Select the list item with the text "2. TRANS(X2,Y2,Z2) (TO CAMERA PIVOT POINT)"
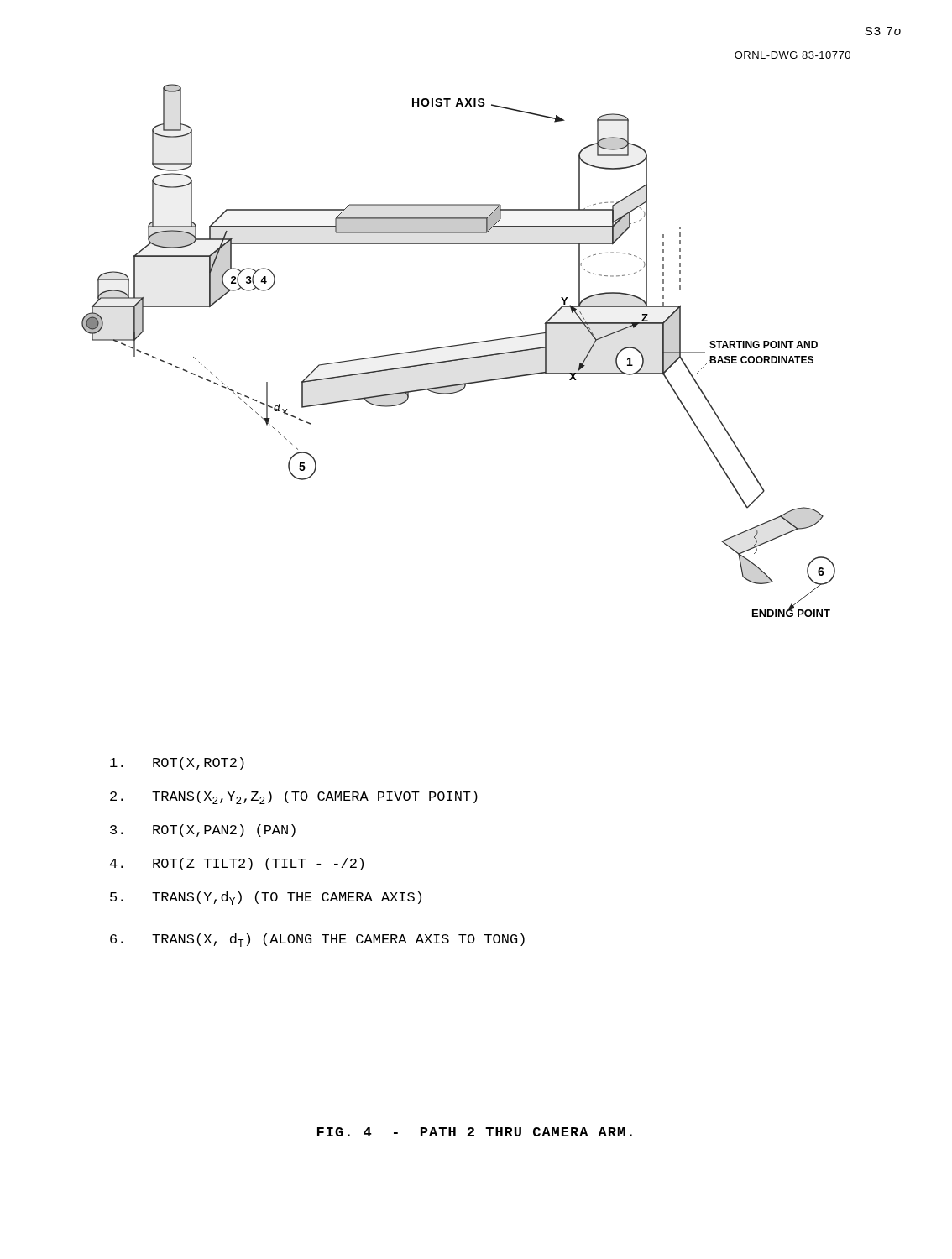The height and width of the screenshot is (1259, 952). click(x=294, y=798)
